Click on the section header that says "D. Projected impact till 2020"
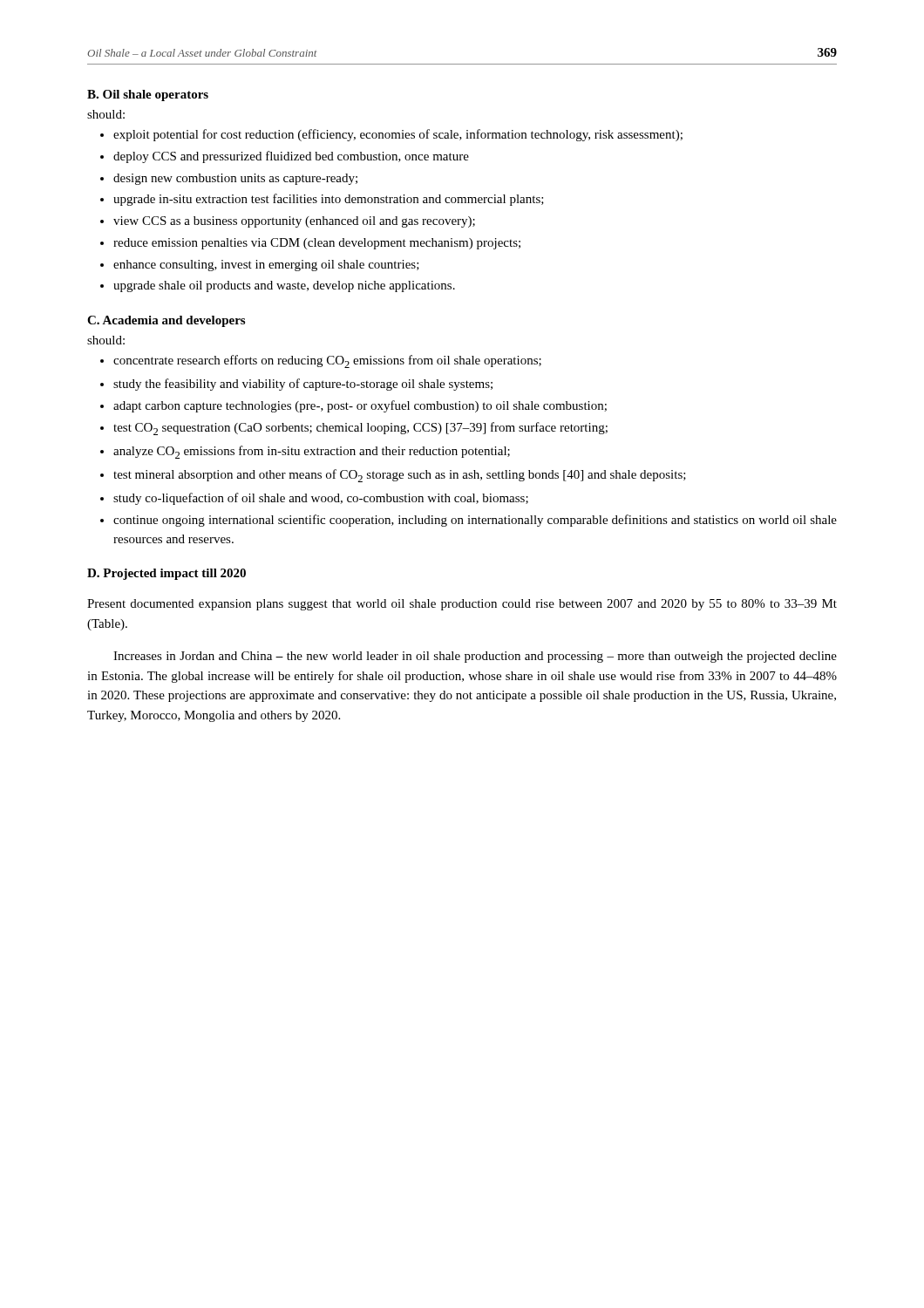This screenshot has height=1308, width=924. [167, 573]
